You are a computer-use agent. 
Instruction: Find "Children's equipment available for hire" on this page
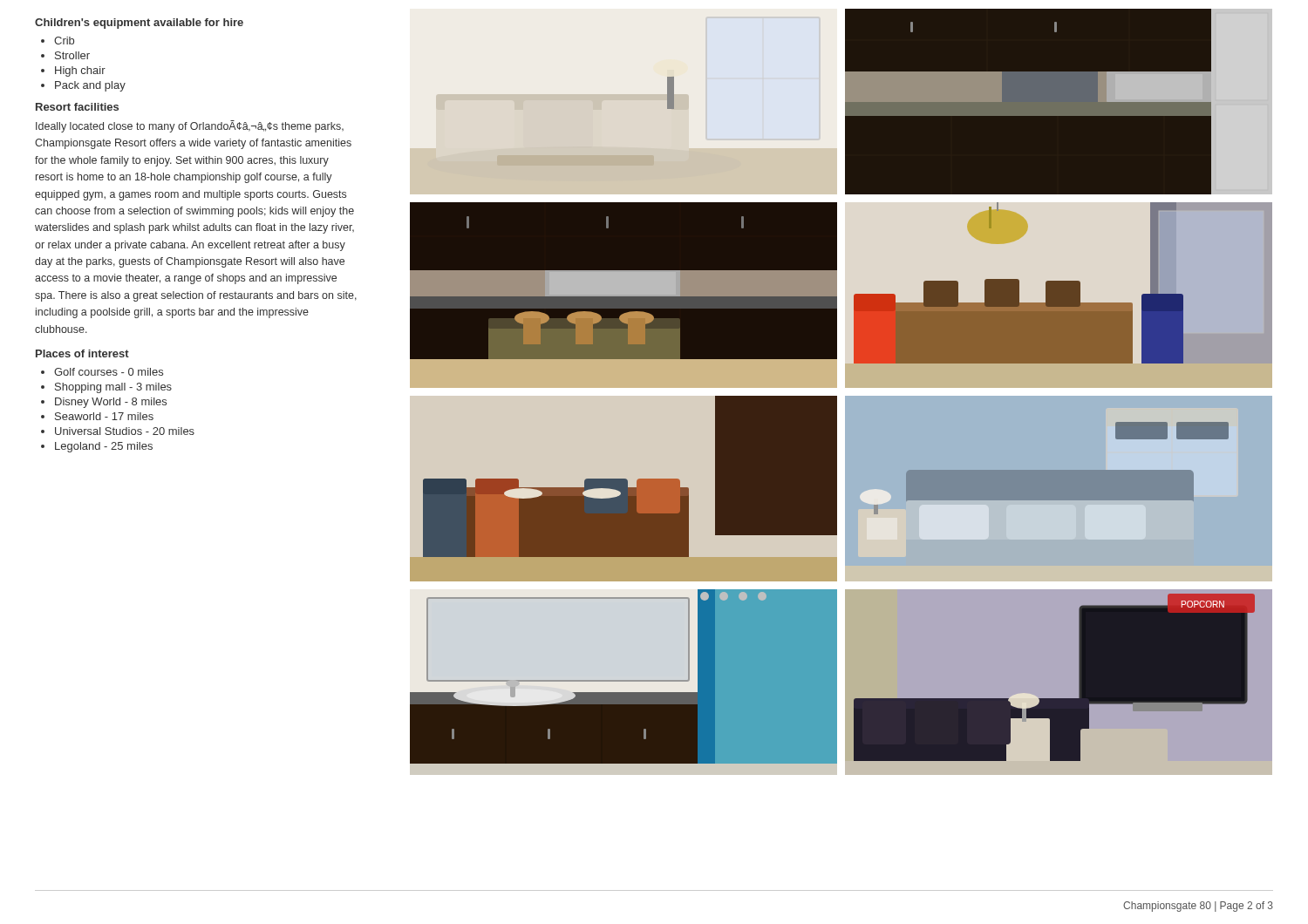(x=196, y=22)
